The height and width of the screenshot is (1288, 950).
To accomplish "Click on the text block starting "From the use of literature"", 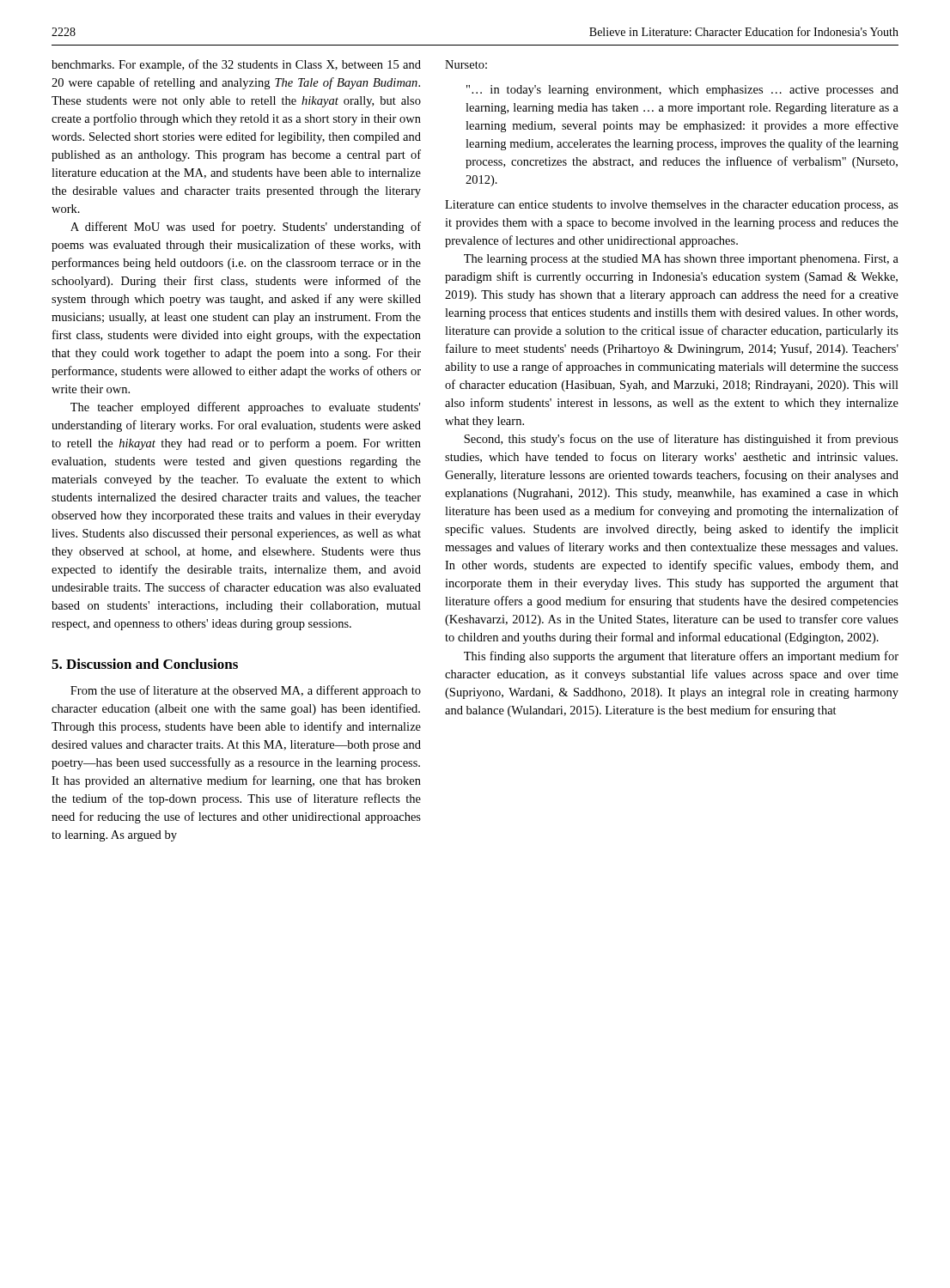I will tap(236, 763).
